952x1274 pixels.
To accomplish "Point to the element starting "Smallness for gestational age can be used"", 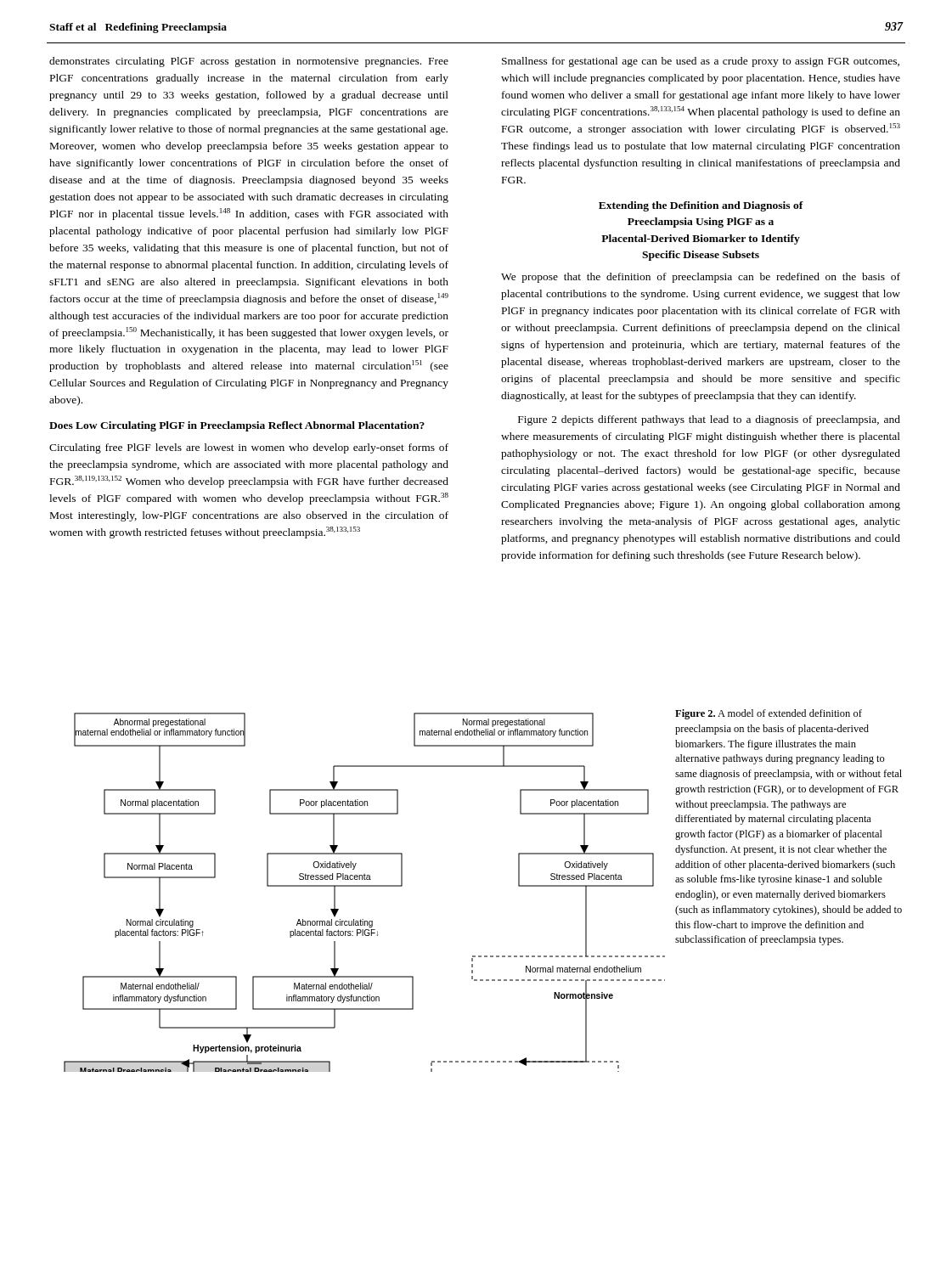I will coord(701,120).
